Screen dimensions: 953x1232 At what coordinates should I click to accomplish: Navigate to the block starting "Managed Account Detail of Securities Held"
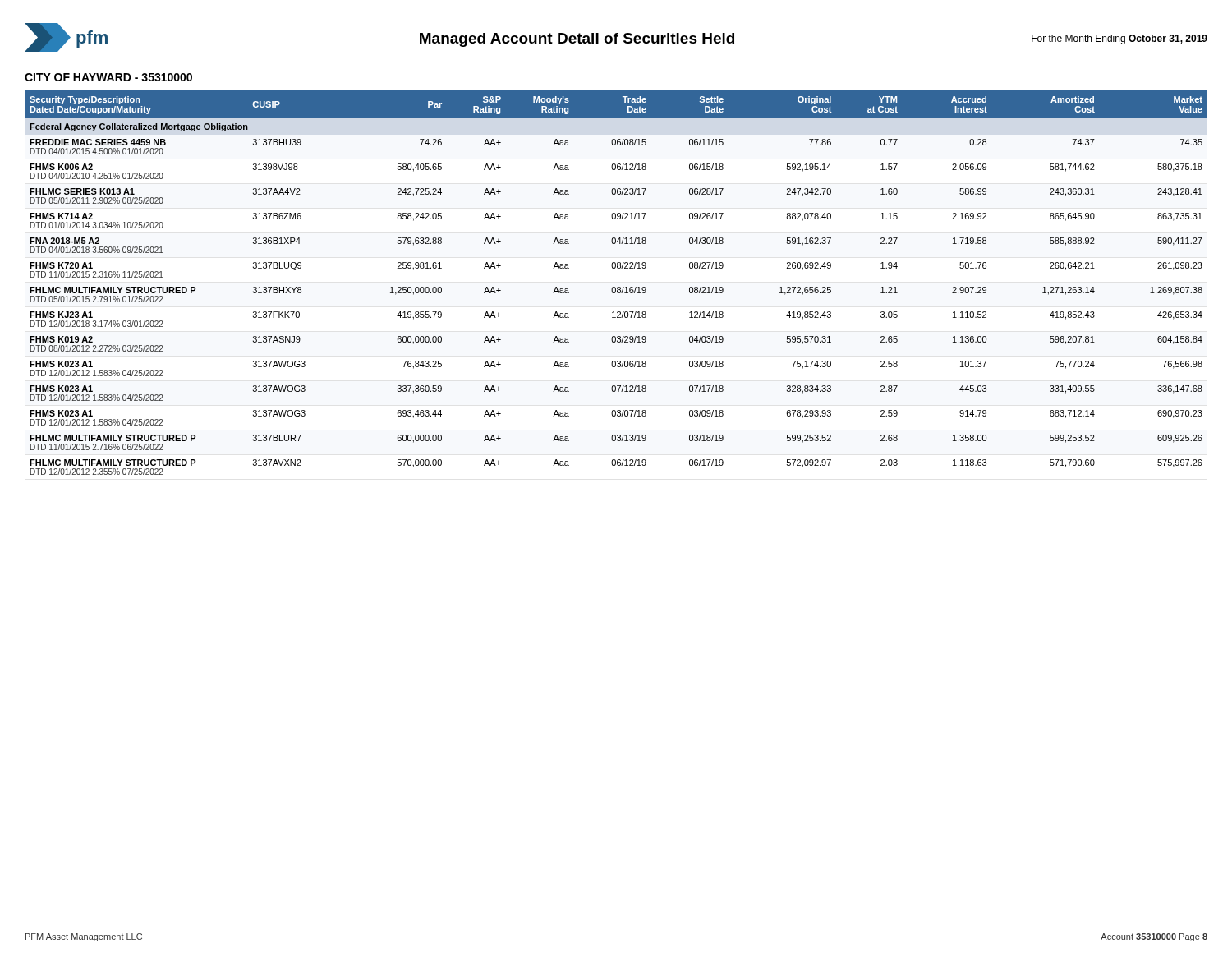coord(577,39)
